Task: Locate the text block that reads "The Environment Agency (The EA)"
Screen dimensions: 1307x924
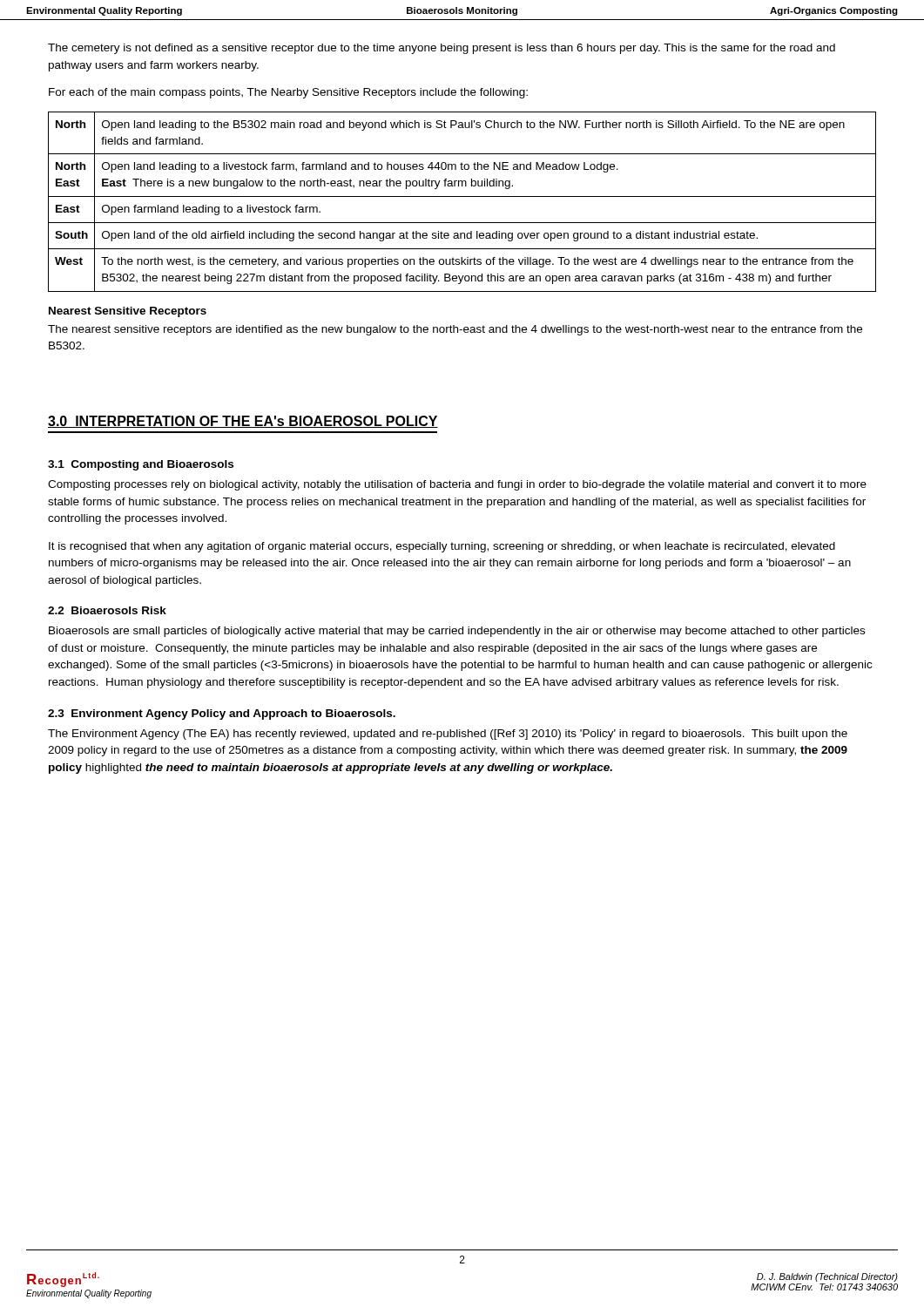Action: (x=448, y=750)
